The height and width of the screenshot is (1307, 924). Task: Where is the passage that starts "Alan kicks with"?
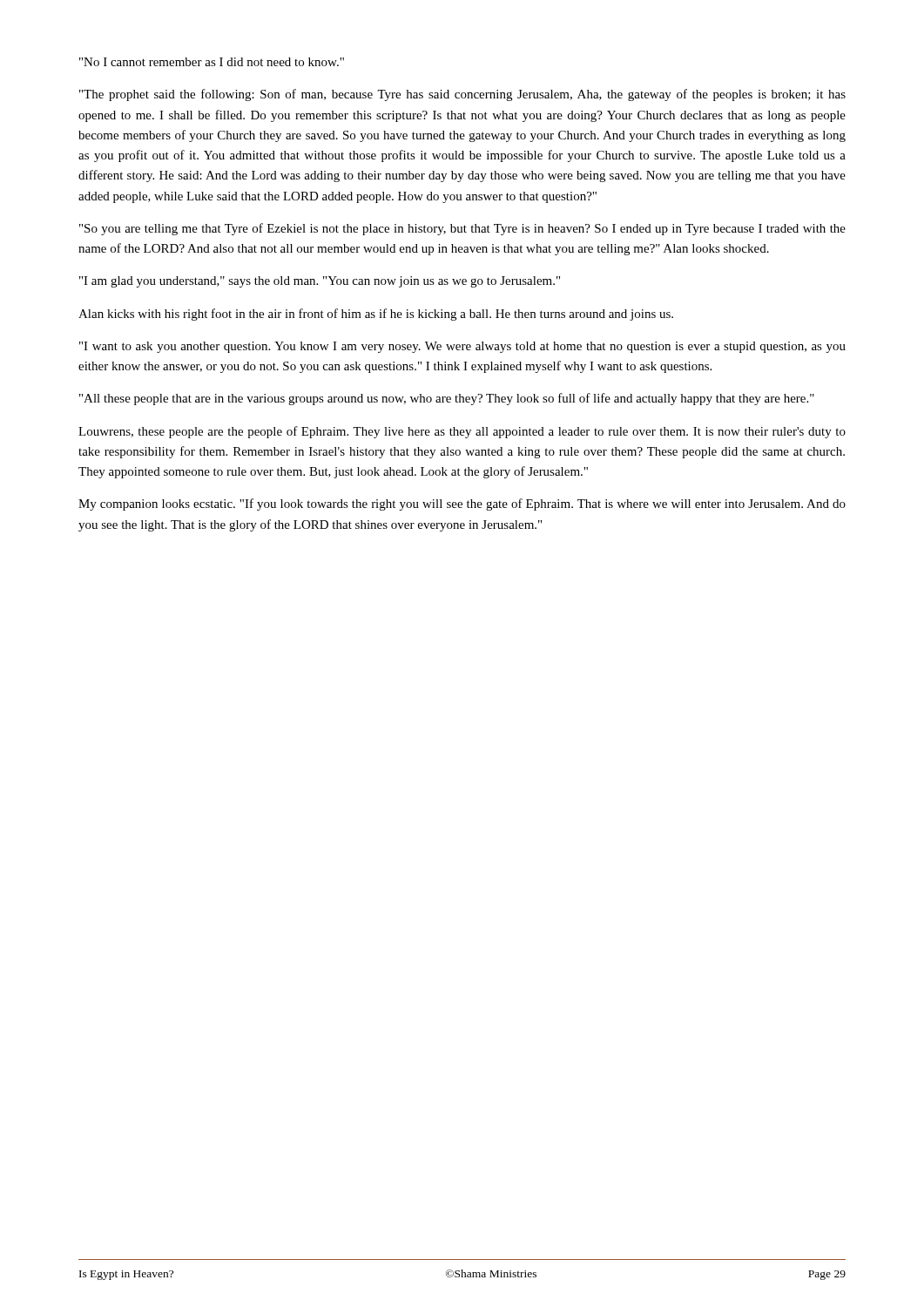462,314
